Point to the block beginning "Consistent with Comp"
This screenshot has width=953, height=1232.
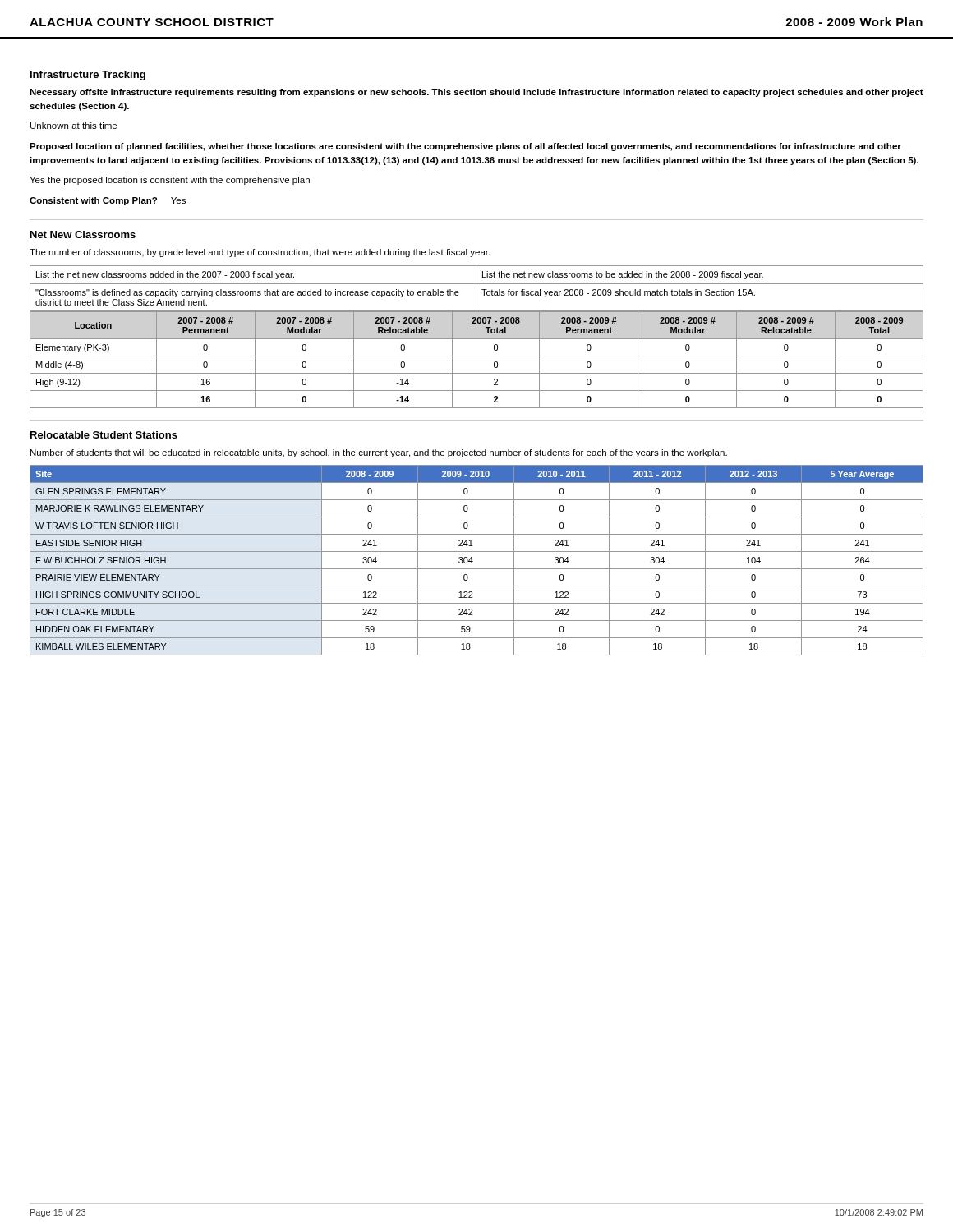tap(108, 200)
